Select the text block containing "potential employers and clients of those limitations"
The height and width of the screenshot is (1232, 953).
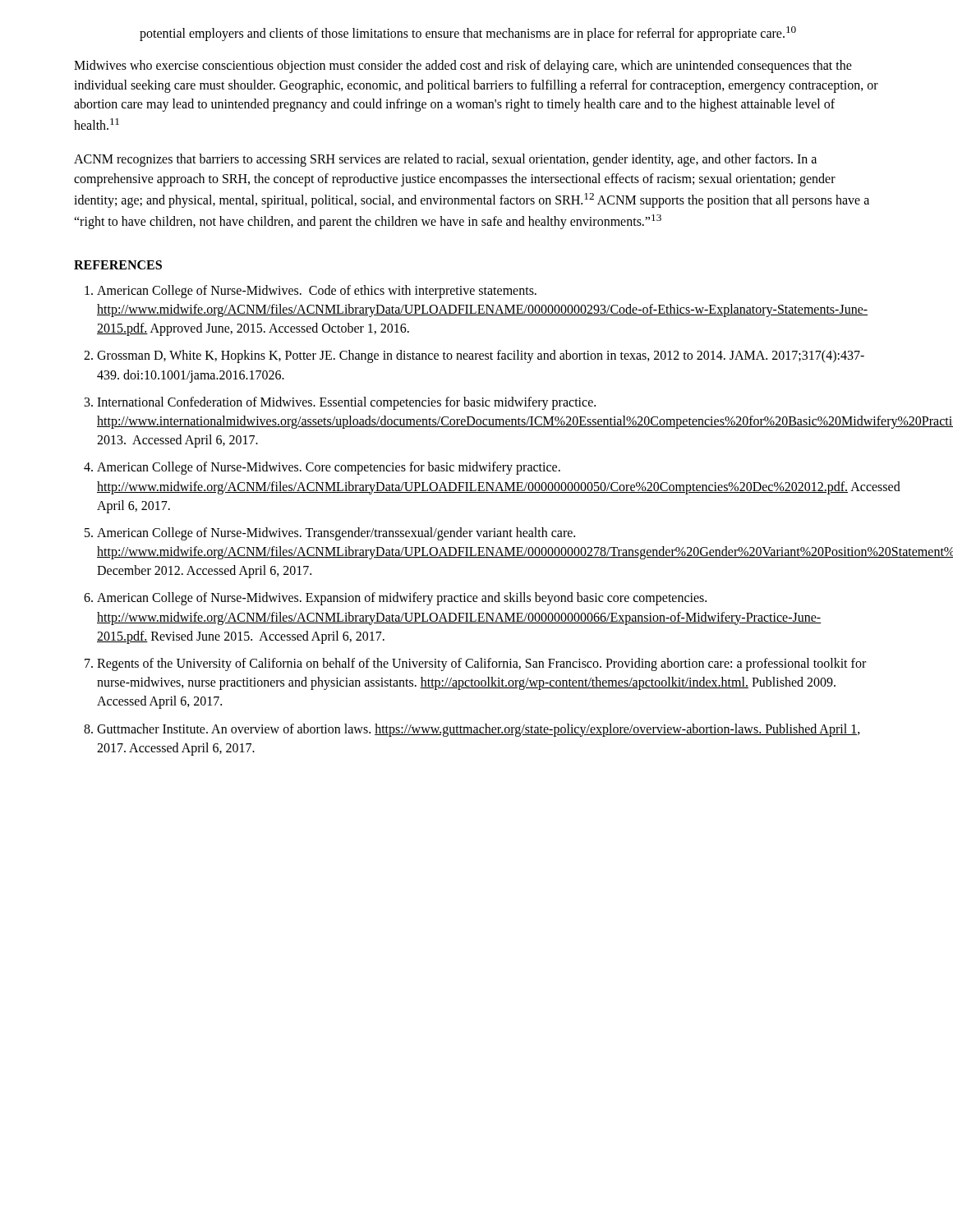coord(468,32)
